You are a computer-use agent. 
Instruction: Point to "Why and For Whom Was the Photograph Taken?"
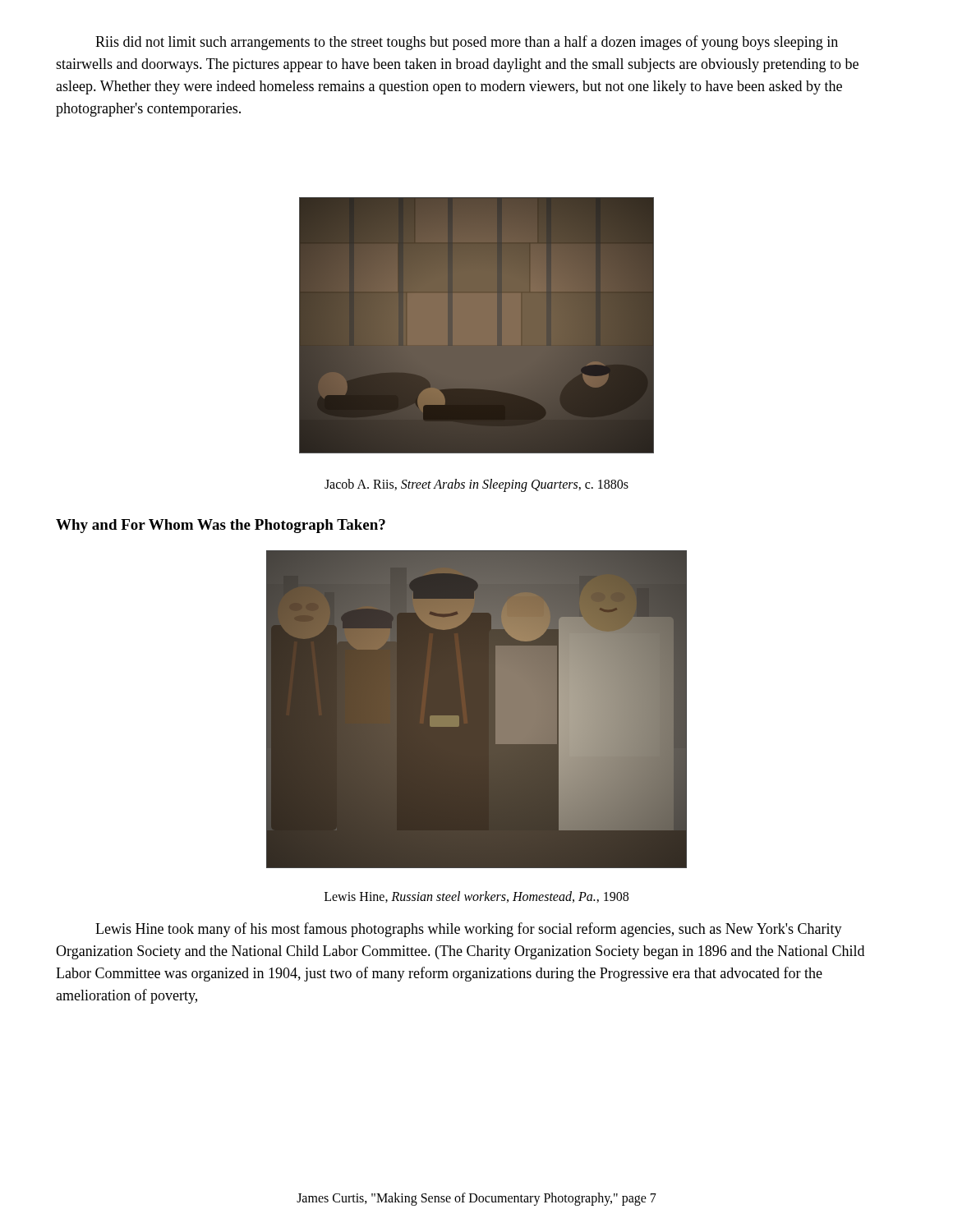click(x=221, y=524)
